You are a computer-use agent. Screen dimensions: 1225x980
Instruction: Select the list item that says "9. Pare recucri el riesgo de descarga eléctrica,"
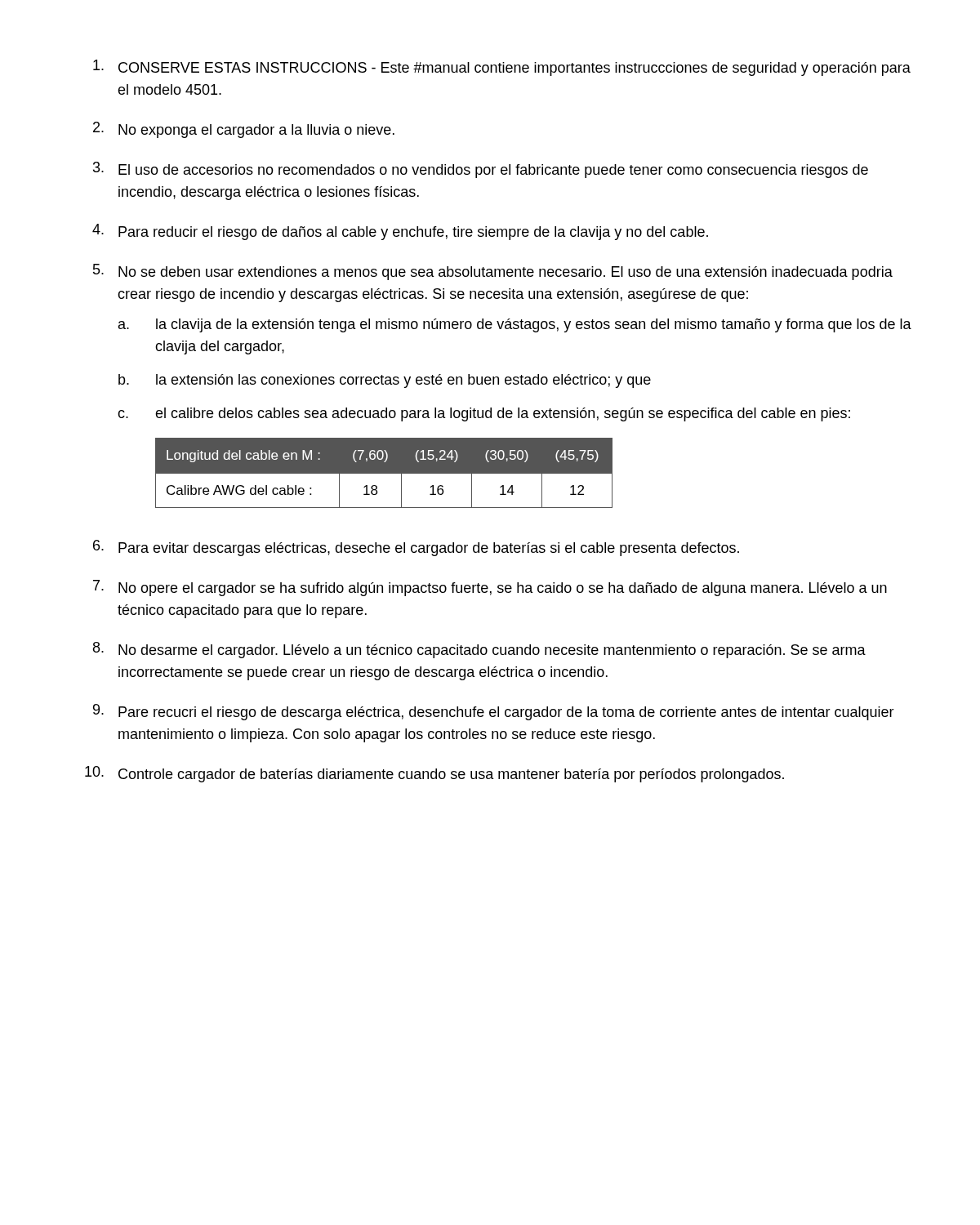(490, 724)
